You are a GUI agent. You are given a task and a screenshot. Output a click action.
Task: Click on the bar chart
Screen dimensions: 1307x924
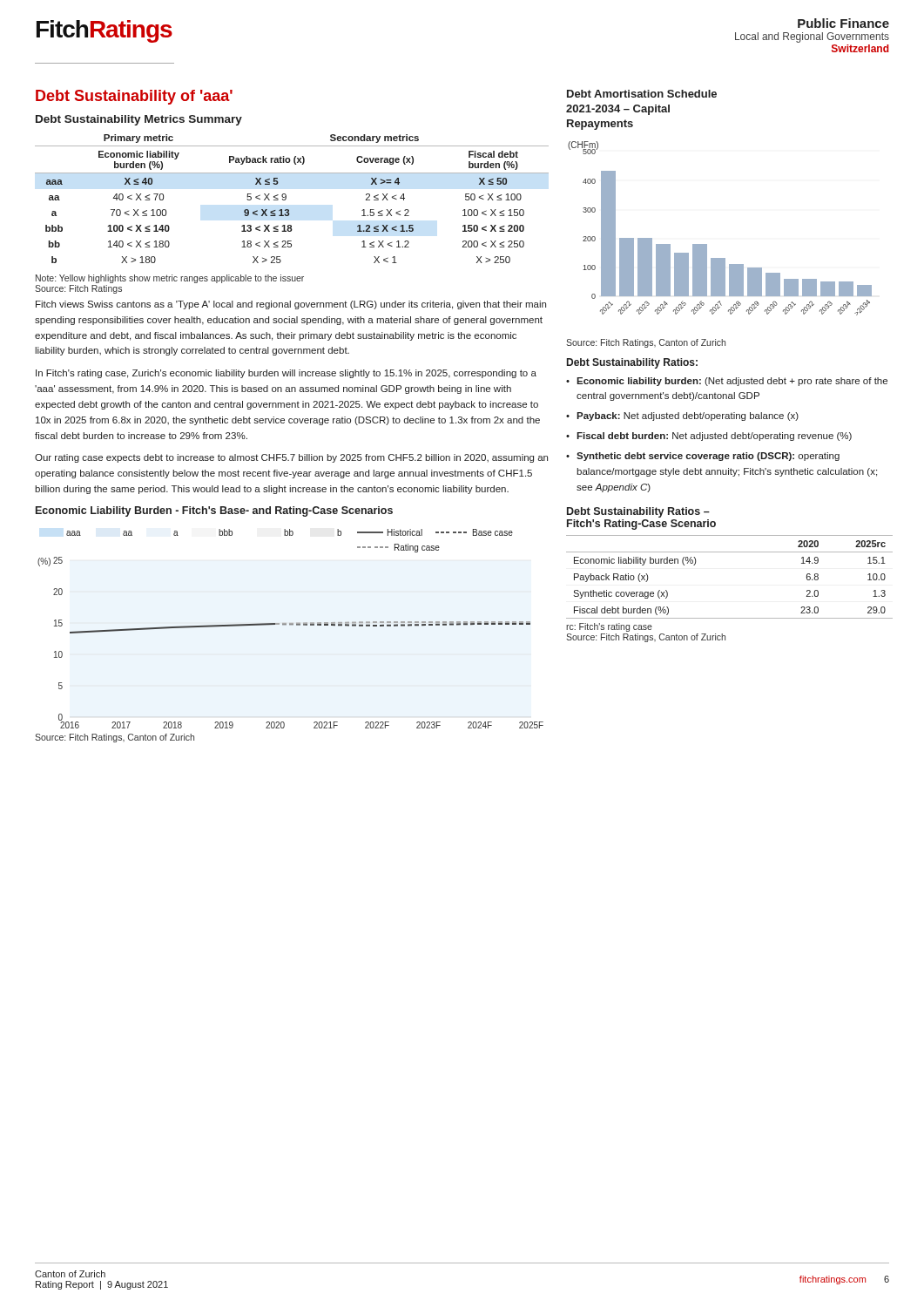[729, 235]
